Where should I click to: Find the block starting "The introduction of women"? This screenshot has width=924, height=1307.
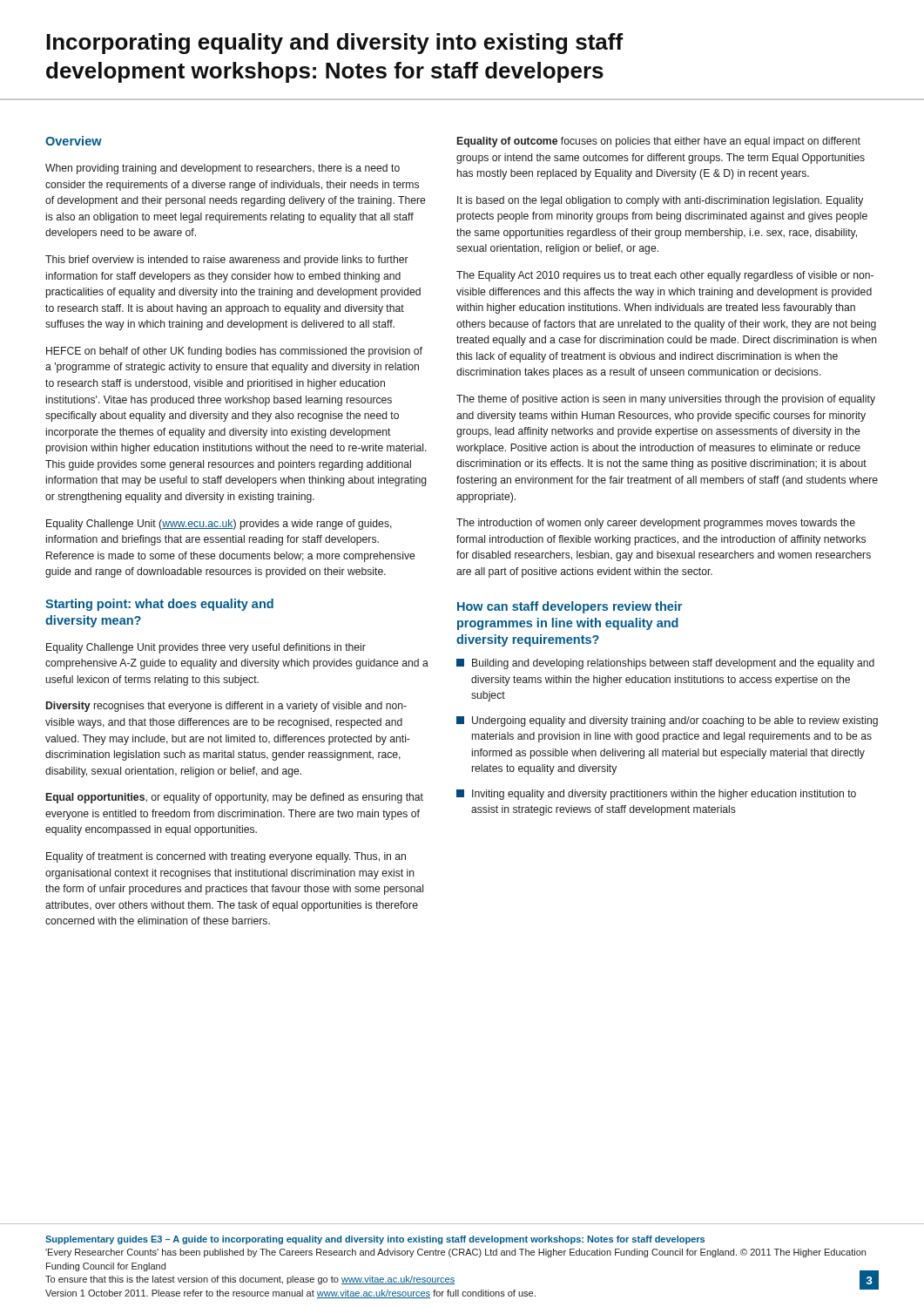[668, 548]
